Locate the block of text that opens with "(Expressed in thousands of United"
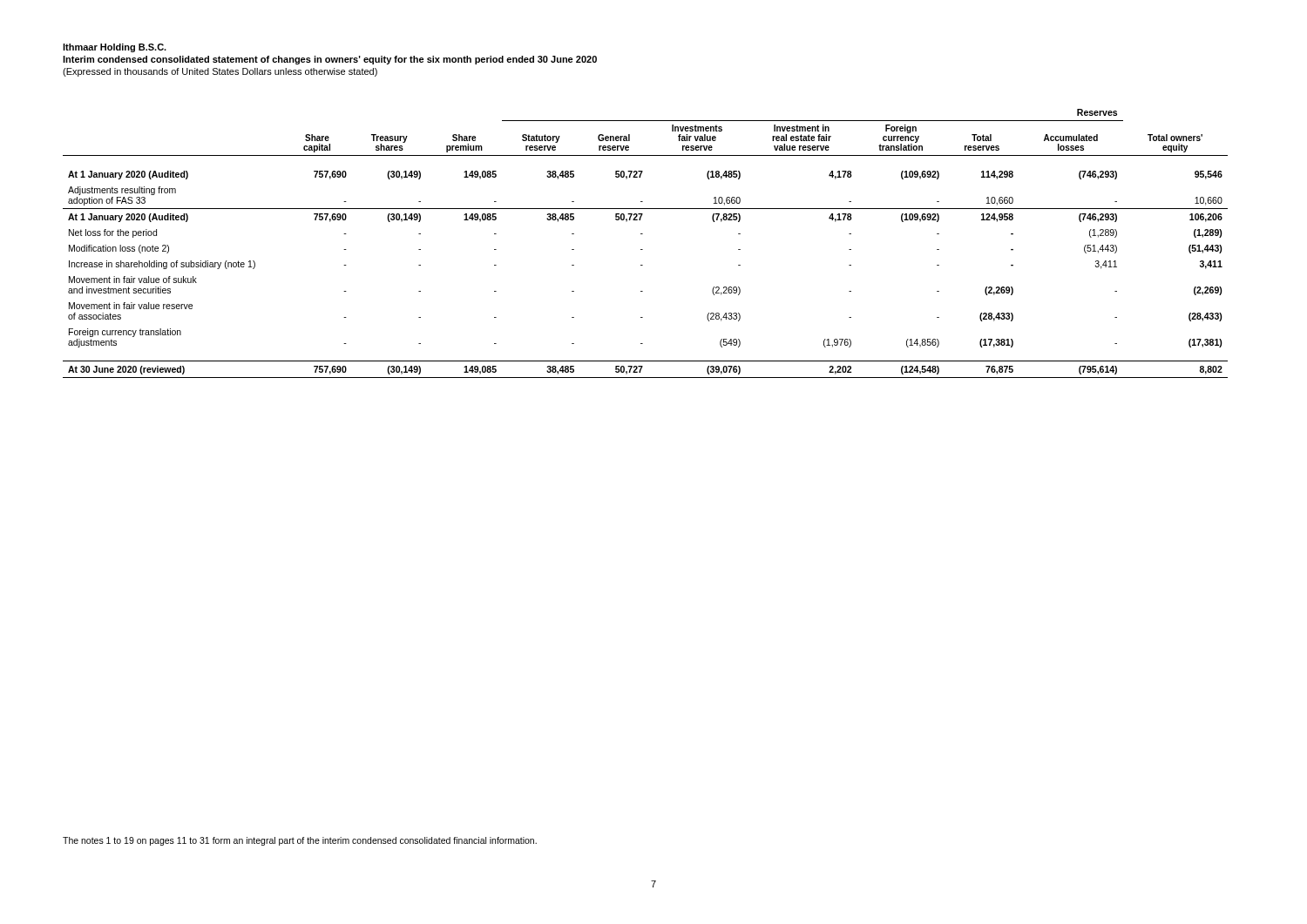Screen dimensions: 924x1307 click(220, 71)
